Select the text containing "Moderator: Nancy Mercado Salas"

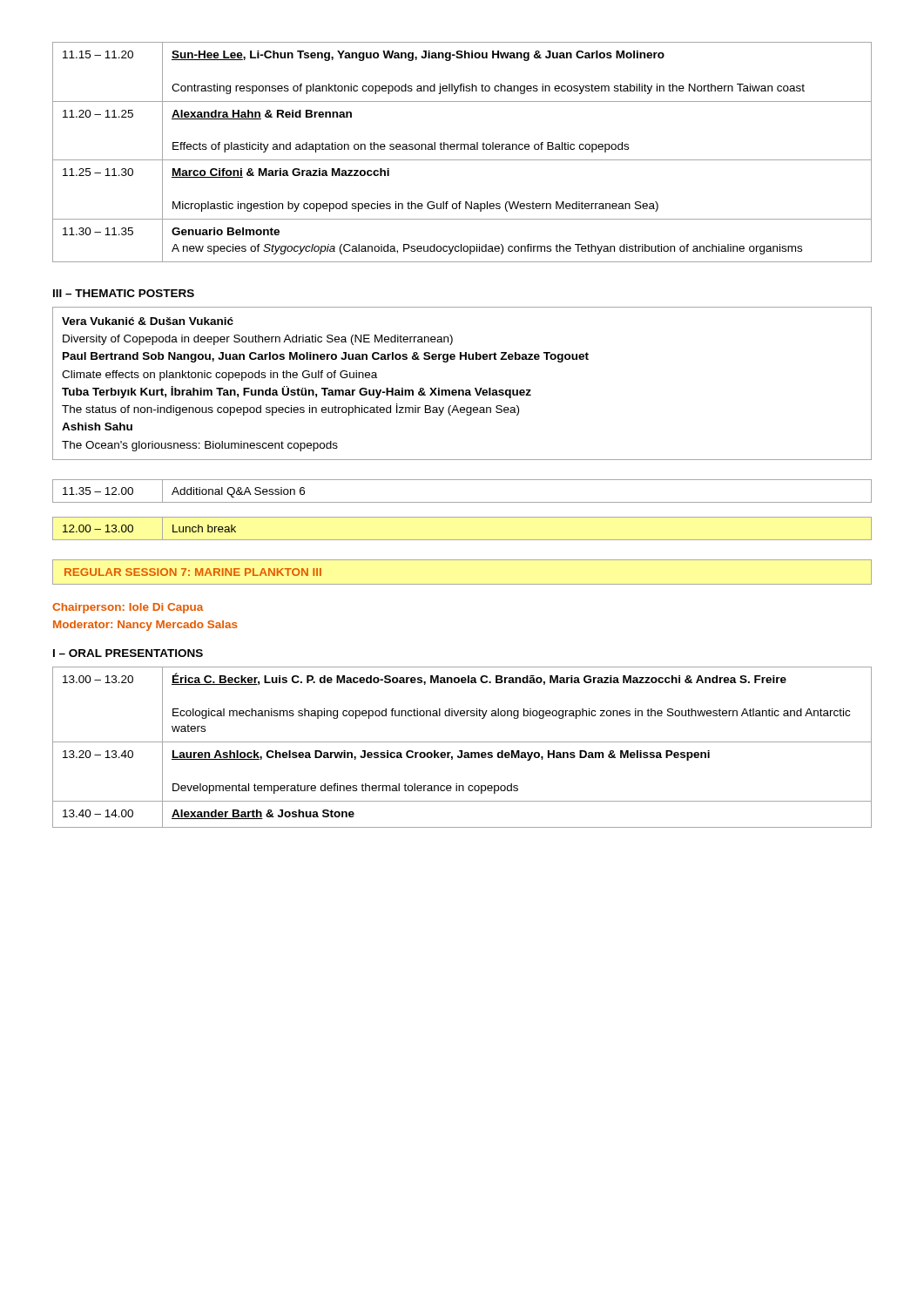[145, 626]
